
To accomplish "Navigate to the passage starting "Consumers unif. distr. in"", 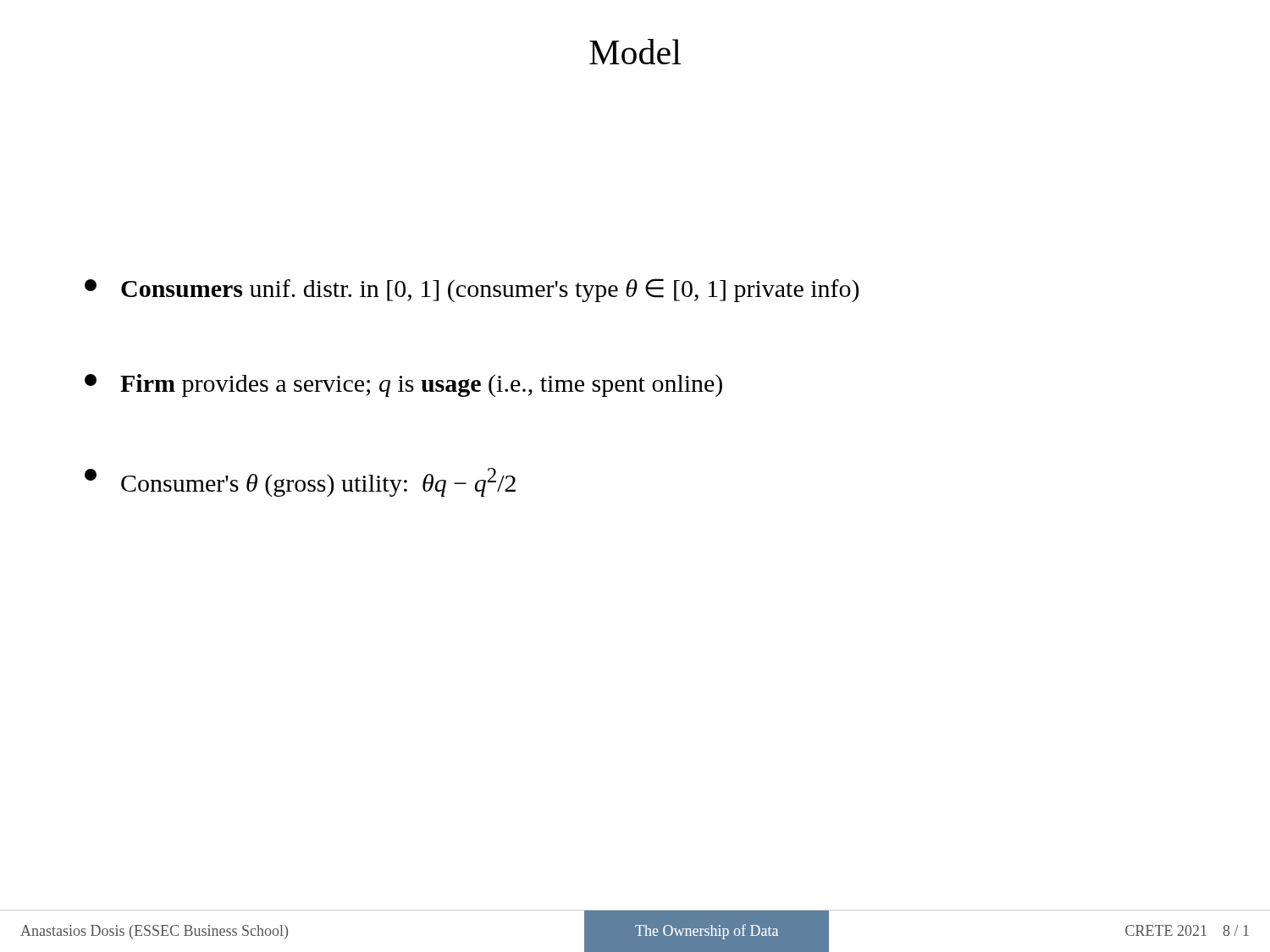I will 635,289.
